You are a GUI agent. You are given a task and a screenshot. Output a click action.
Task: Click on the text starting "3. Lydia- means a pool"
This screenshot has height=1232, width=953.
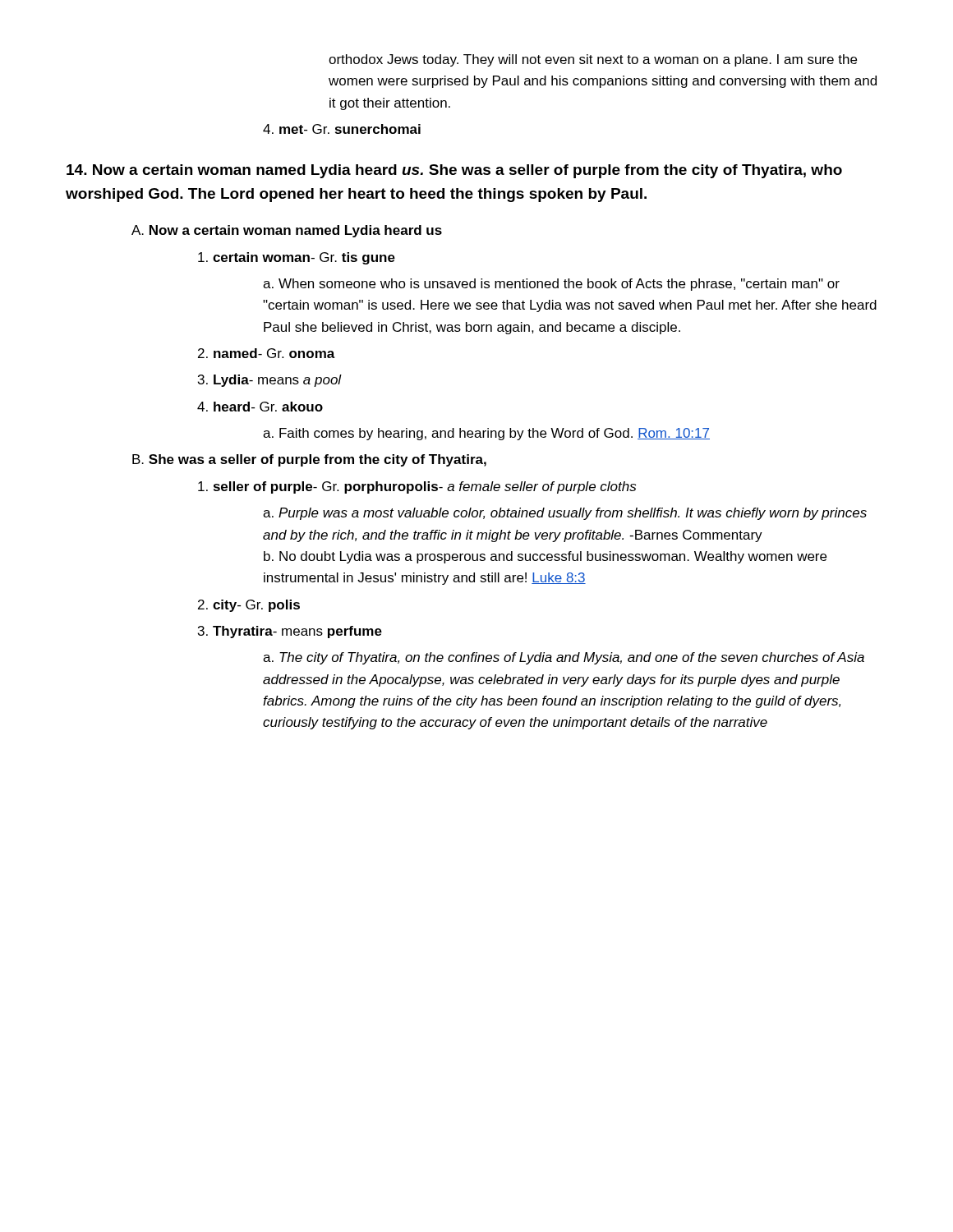click(269, 380)
